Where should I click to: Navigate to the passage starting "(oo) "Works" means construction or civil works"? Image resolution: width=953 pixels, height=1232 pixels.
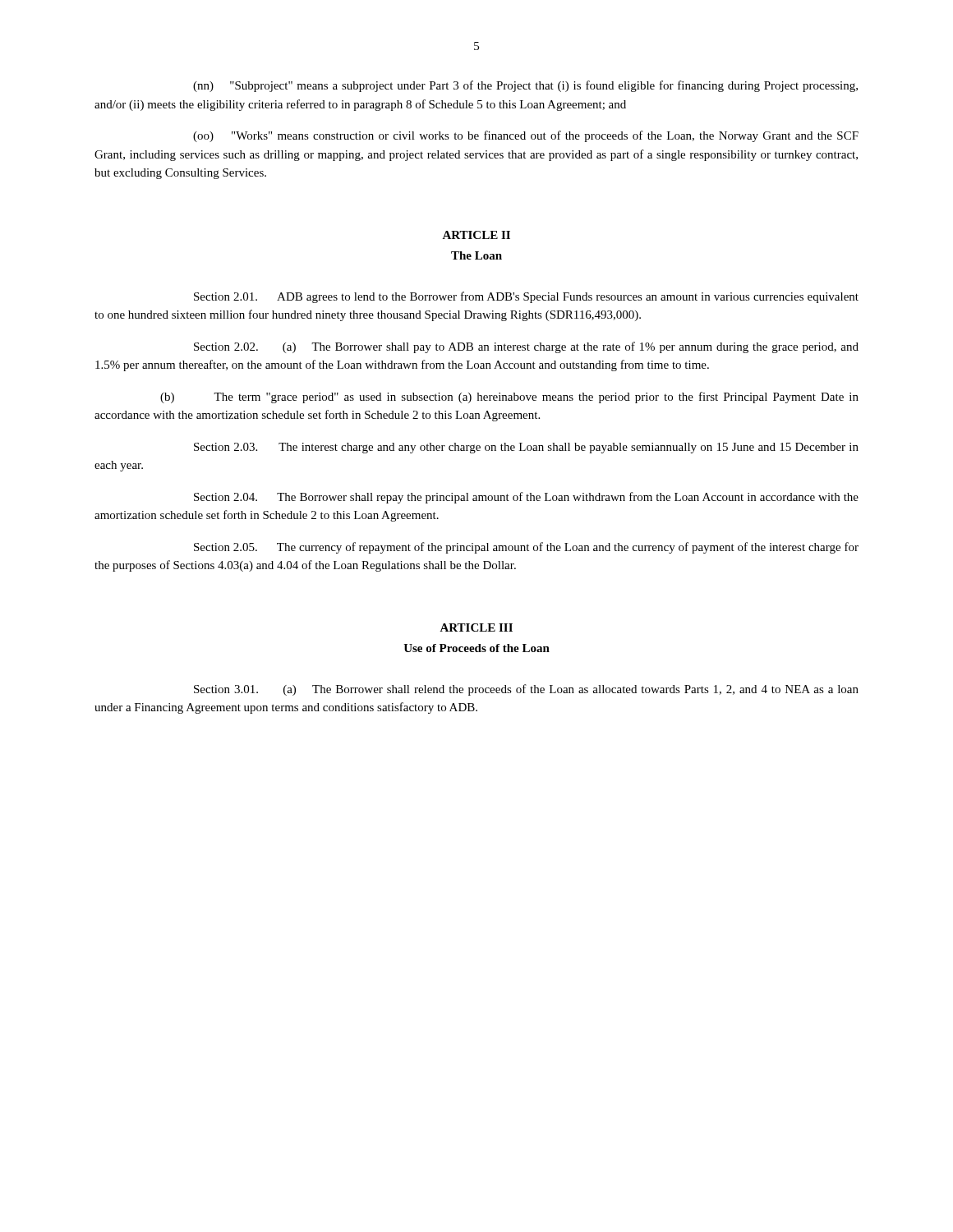pyautogui.click(x=476, y=154)
